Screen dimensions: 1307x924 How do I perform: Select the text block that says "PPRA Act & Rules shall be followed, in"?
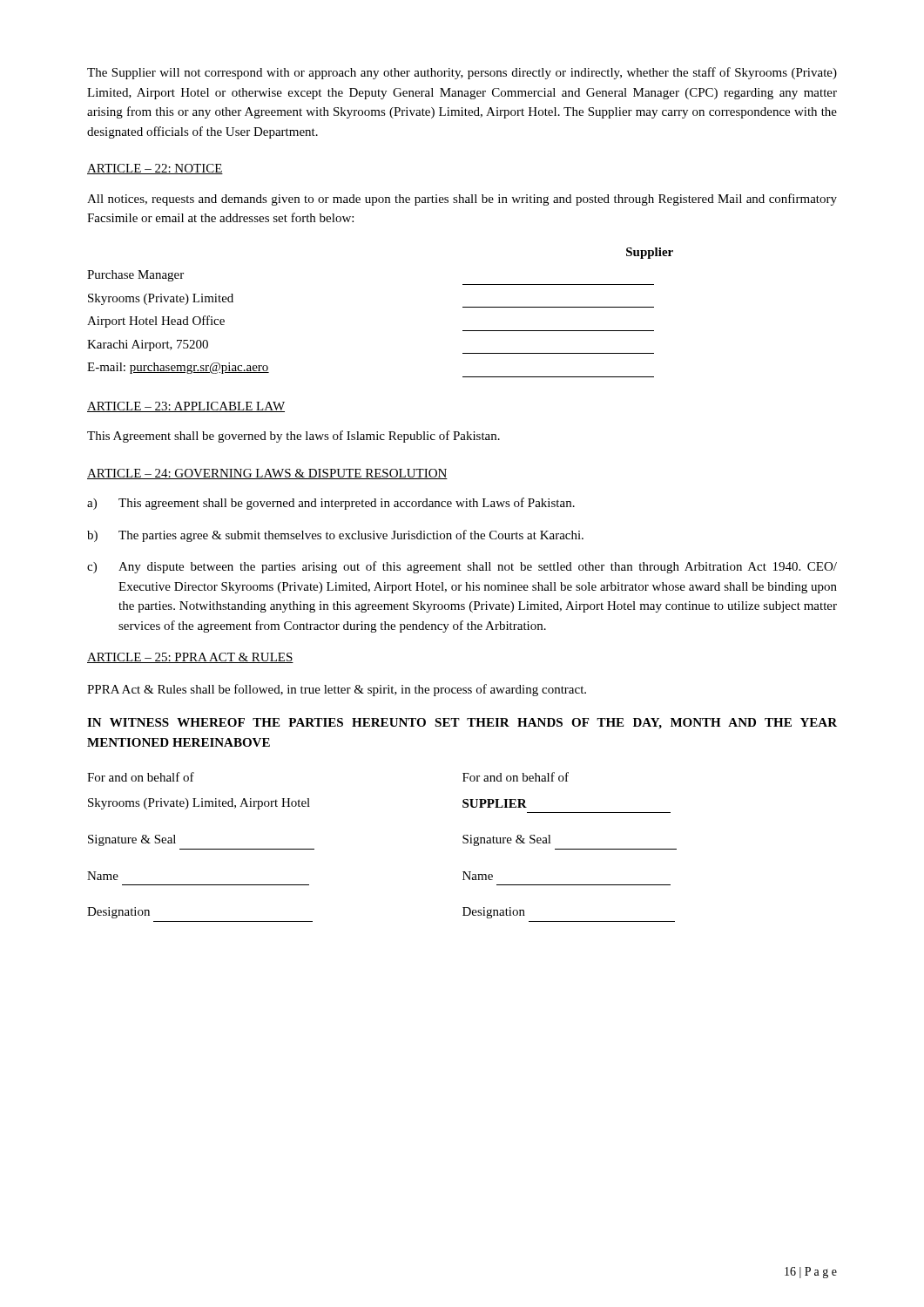[337, 689]
